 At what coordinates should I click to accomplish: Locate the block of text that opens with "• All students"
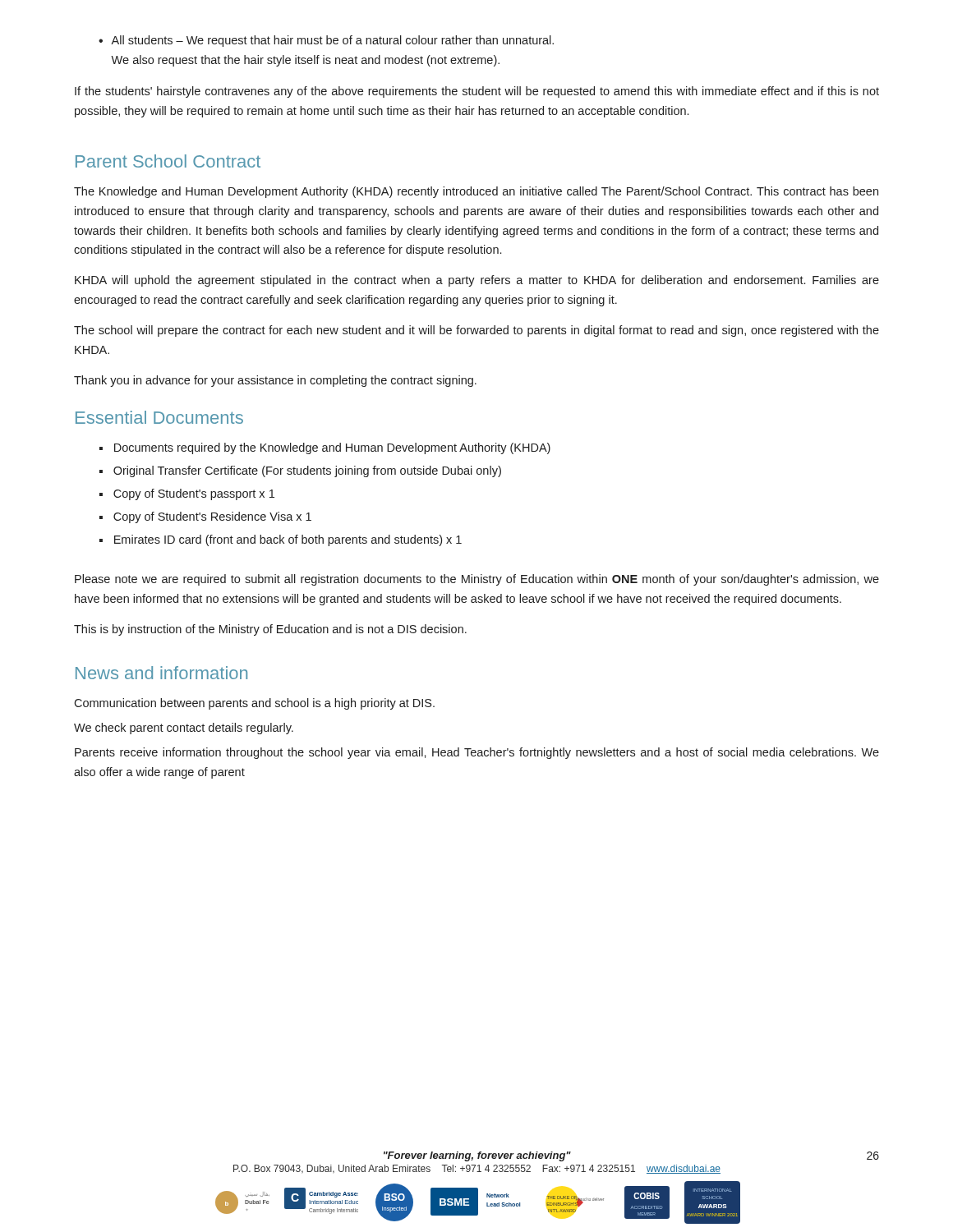[x=489, y=51]
